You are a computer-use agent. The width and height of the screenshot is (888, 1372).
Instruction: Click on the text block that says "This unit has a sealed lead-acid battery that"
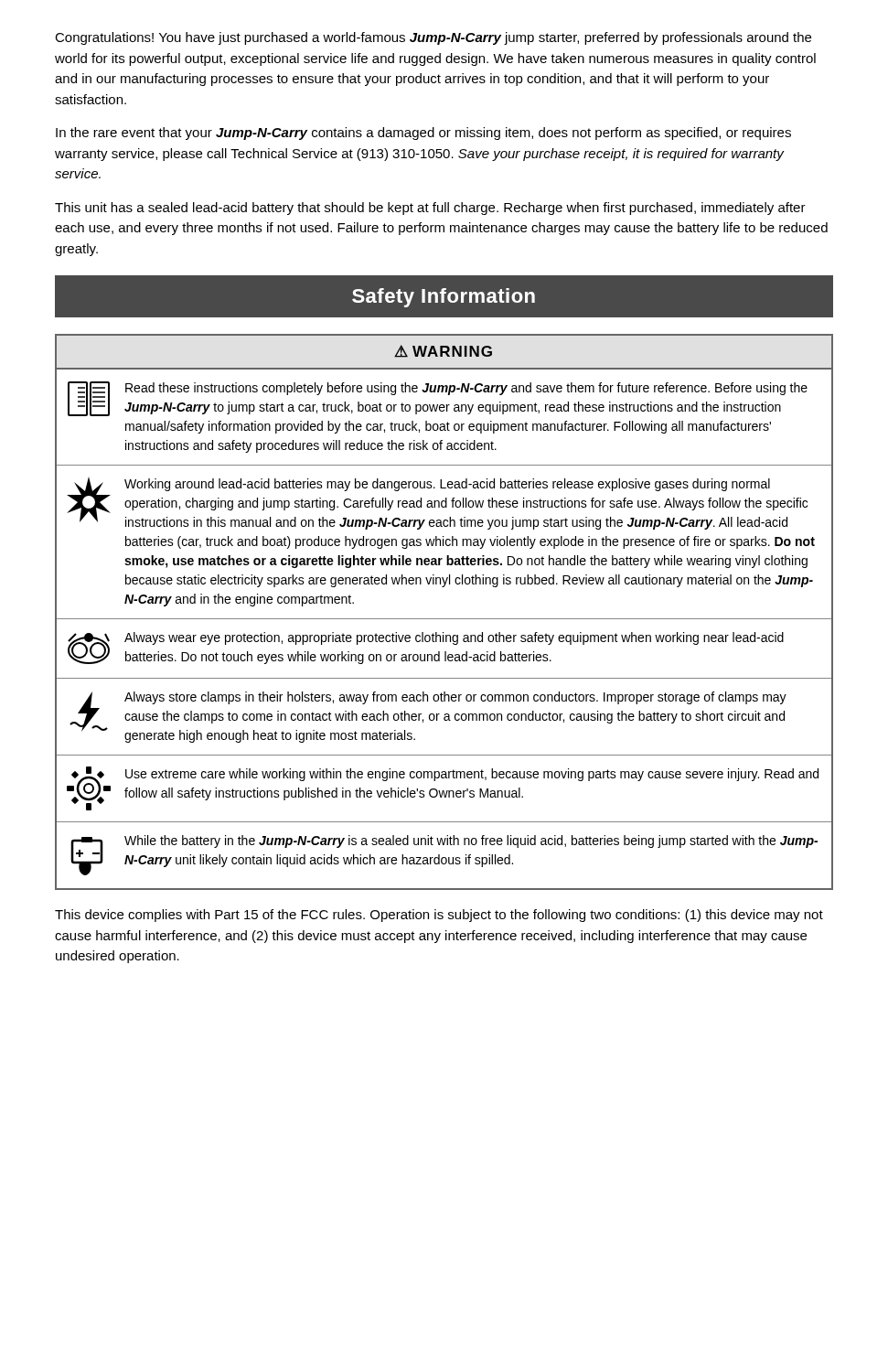pyautogui.click(x=441, y=227)
